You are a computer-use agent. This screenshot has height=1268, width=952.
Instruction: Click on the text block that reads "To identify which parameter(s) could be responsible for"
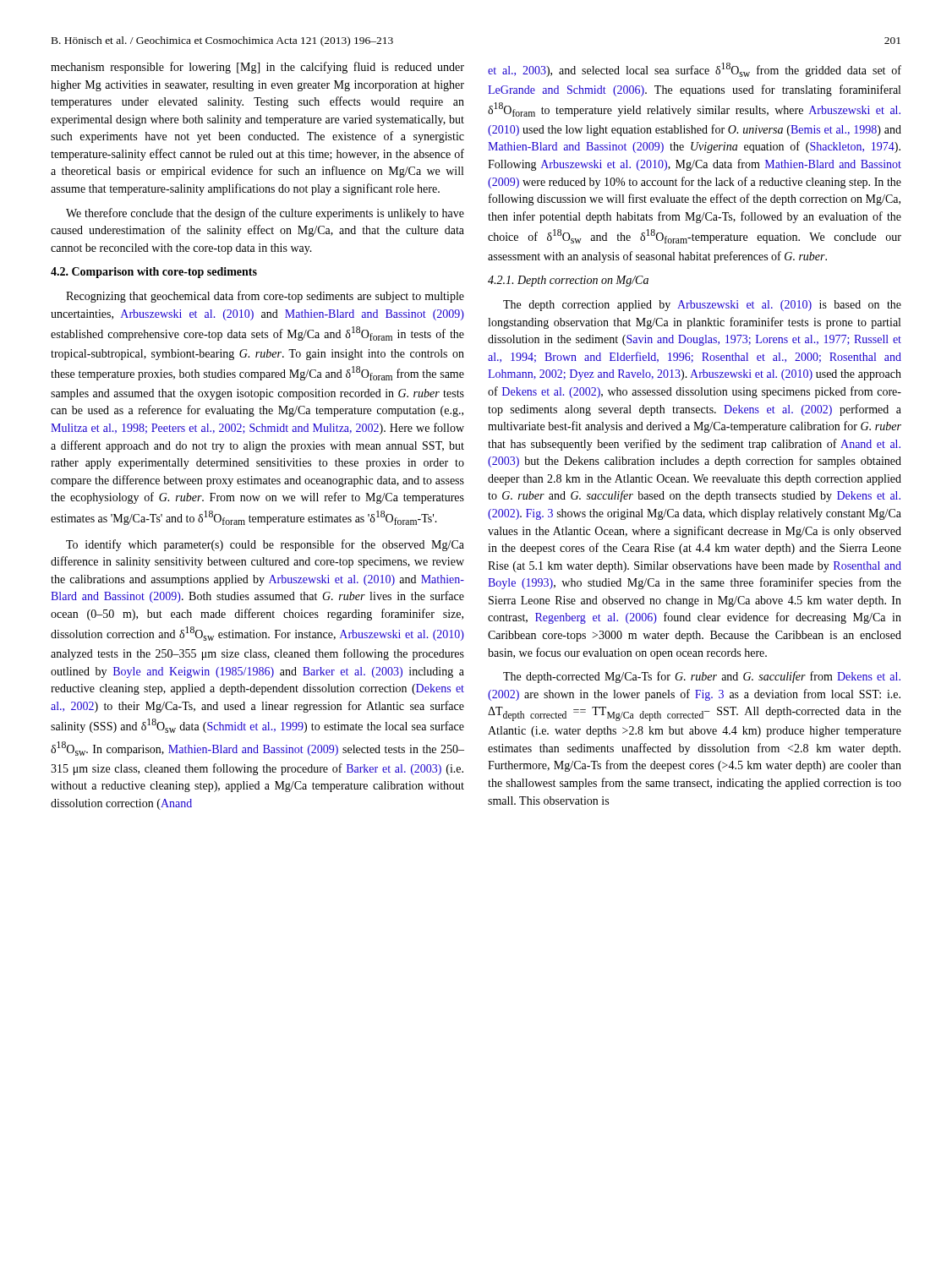pyautogui.click(x=257, y=675)
